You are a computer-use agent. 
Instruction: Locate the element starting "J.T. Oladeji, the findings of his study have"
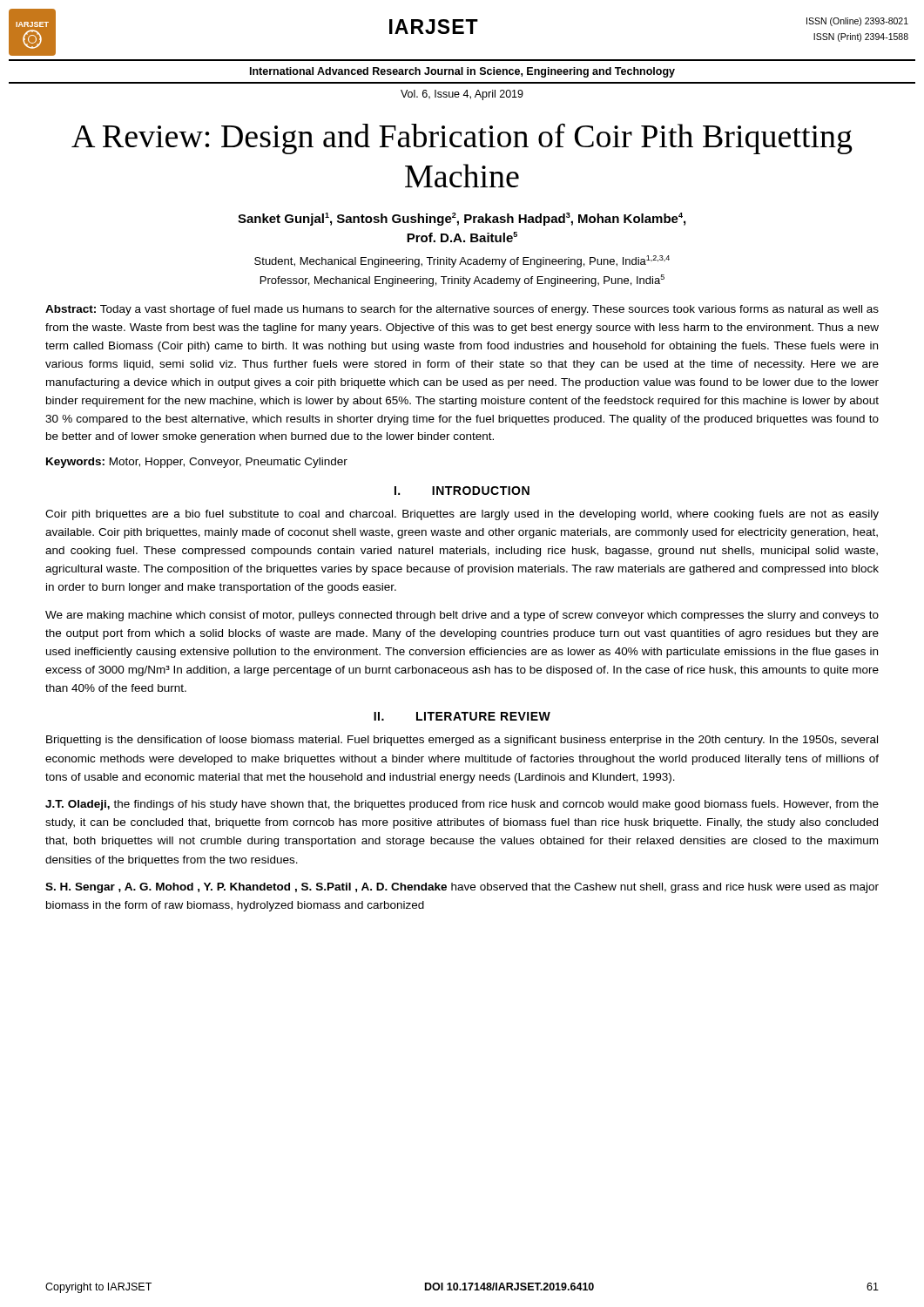click(x=462, y=832)
